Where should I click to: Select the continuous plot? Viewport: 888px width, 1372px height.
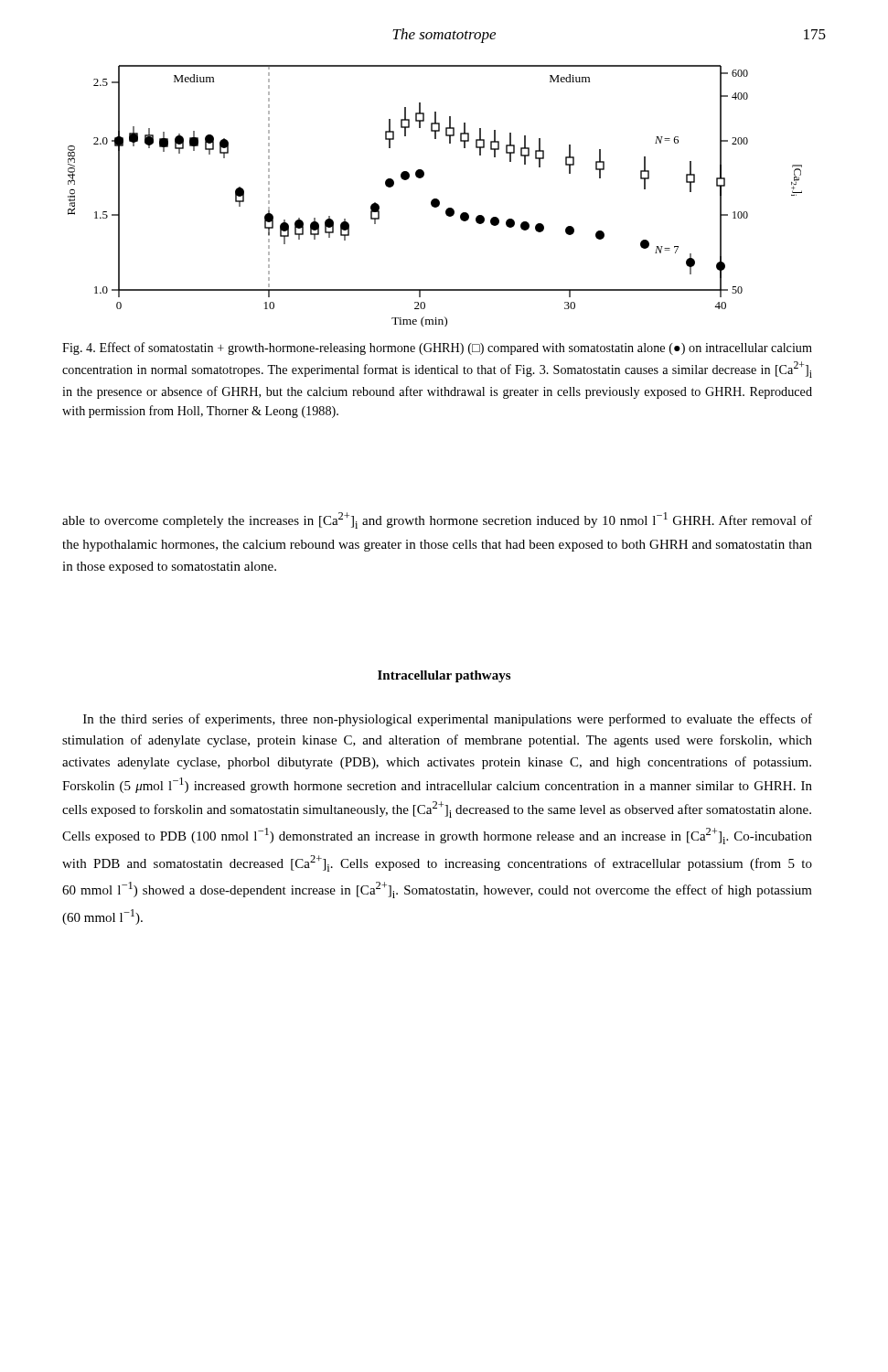pos(437,192)
